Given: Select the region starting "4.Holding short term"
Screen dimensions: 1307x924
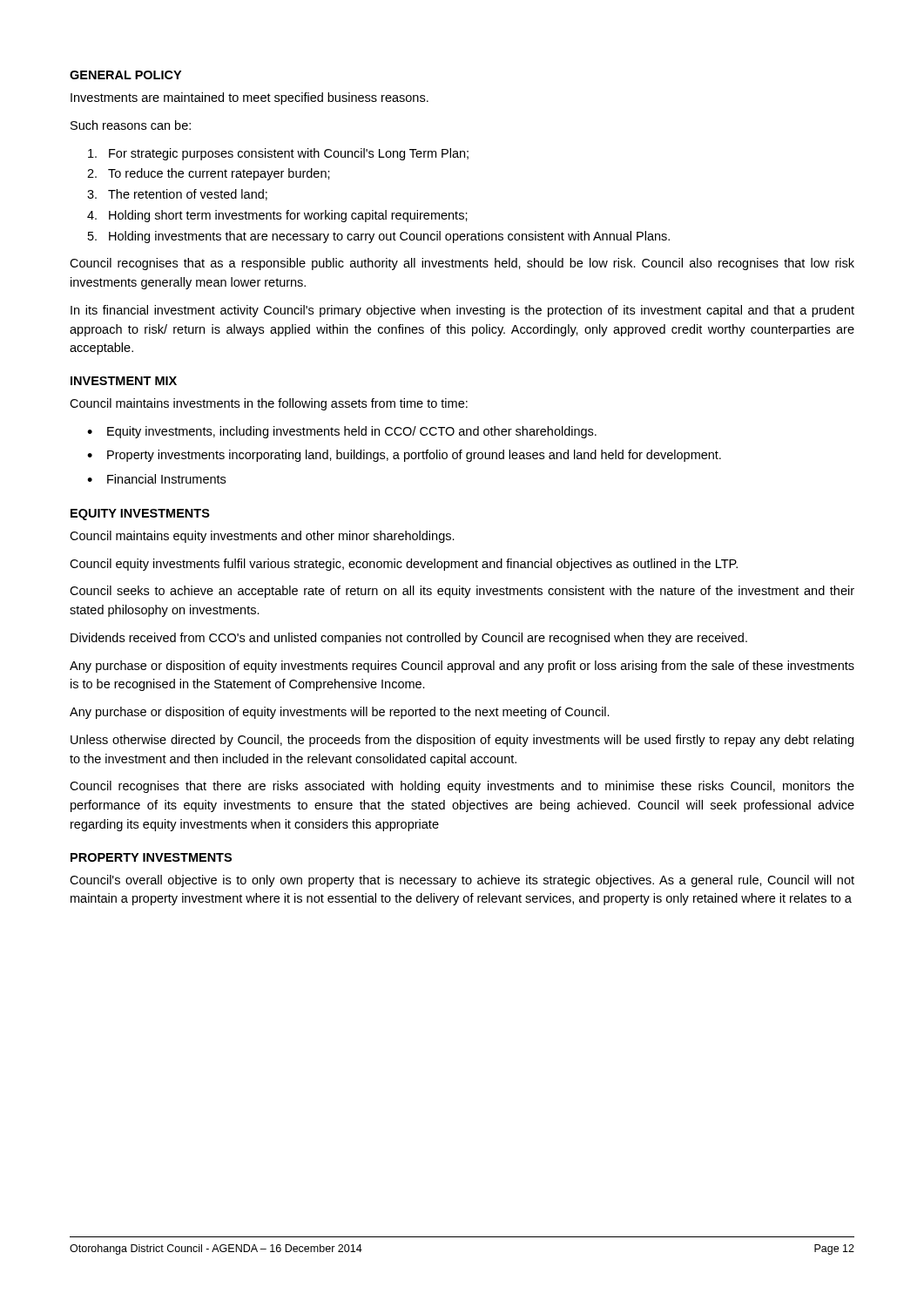Looking at the screenshot, I should coord(269,216).
